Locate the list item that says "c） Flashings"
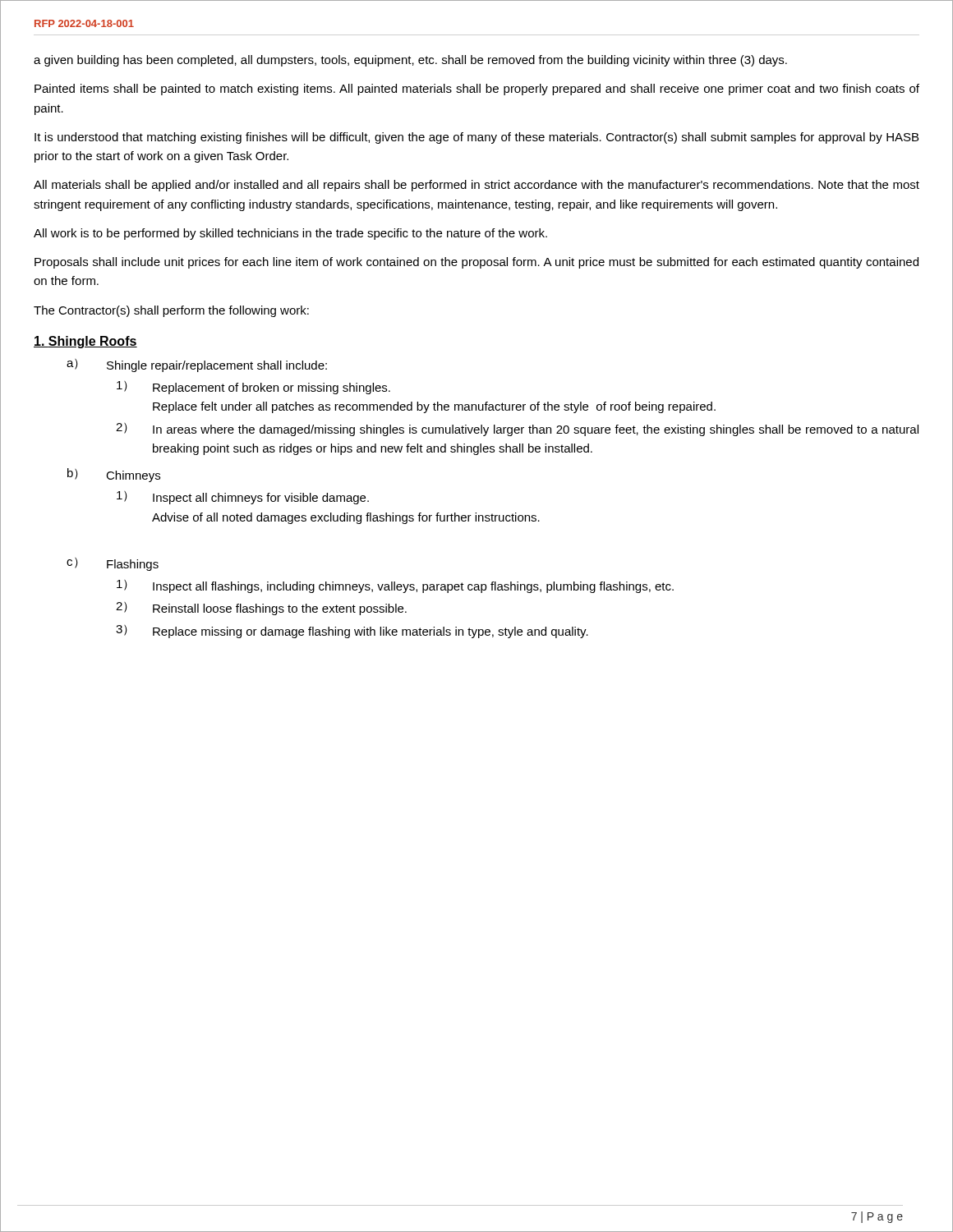 [x=113, y=564]
